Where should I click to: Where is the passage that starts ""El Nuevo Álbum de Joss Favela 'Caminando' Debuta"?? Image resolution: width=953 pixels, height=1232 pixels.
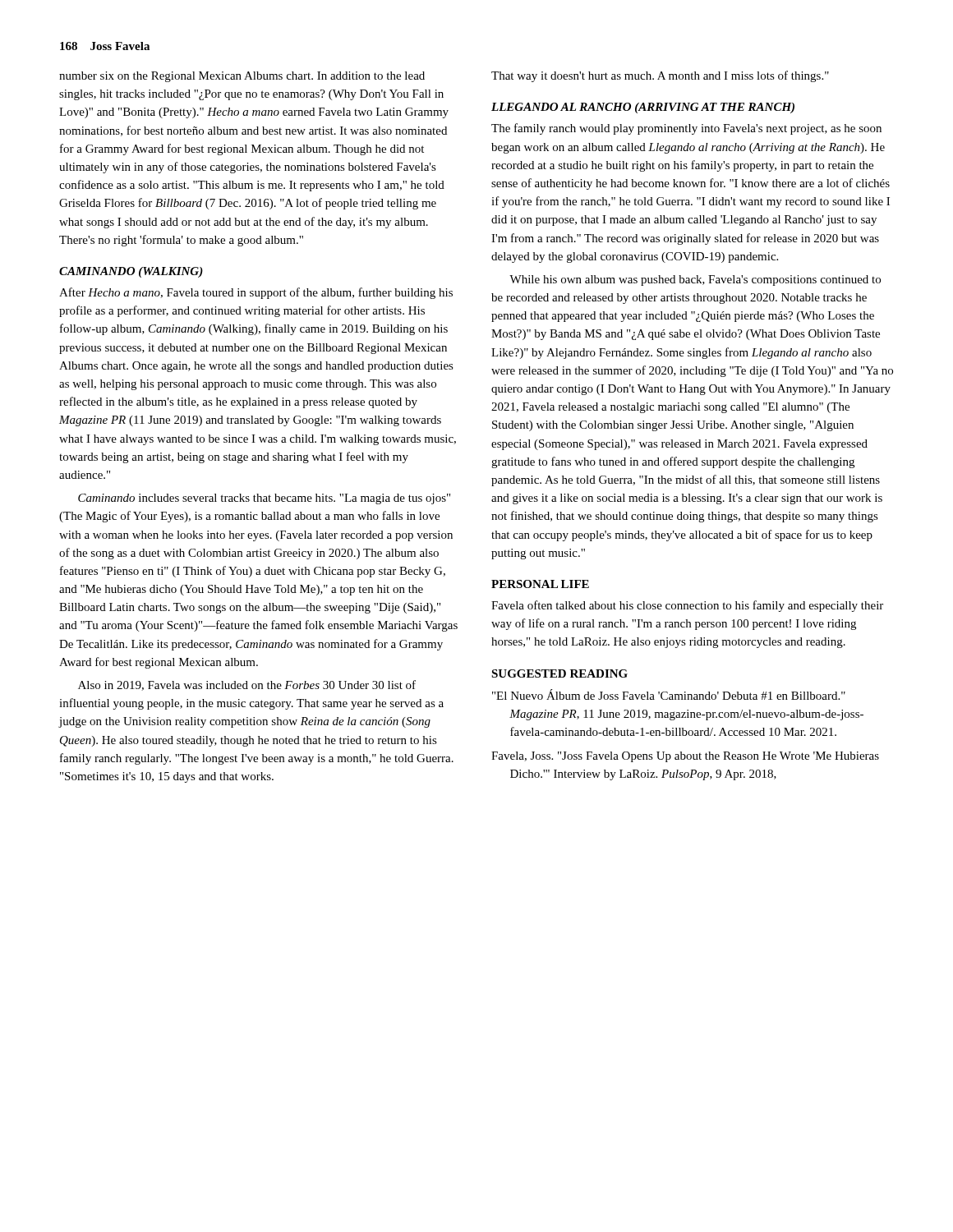678,714
